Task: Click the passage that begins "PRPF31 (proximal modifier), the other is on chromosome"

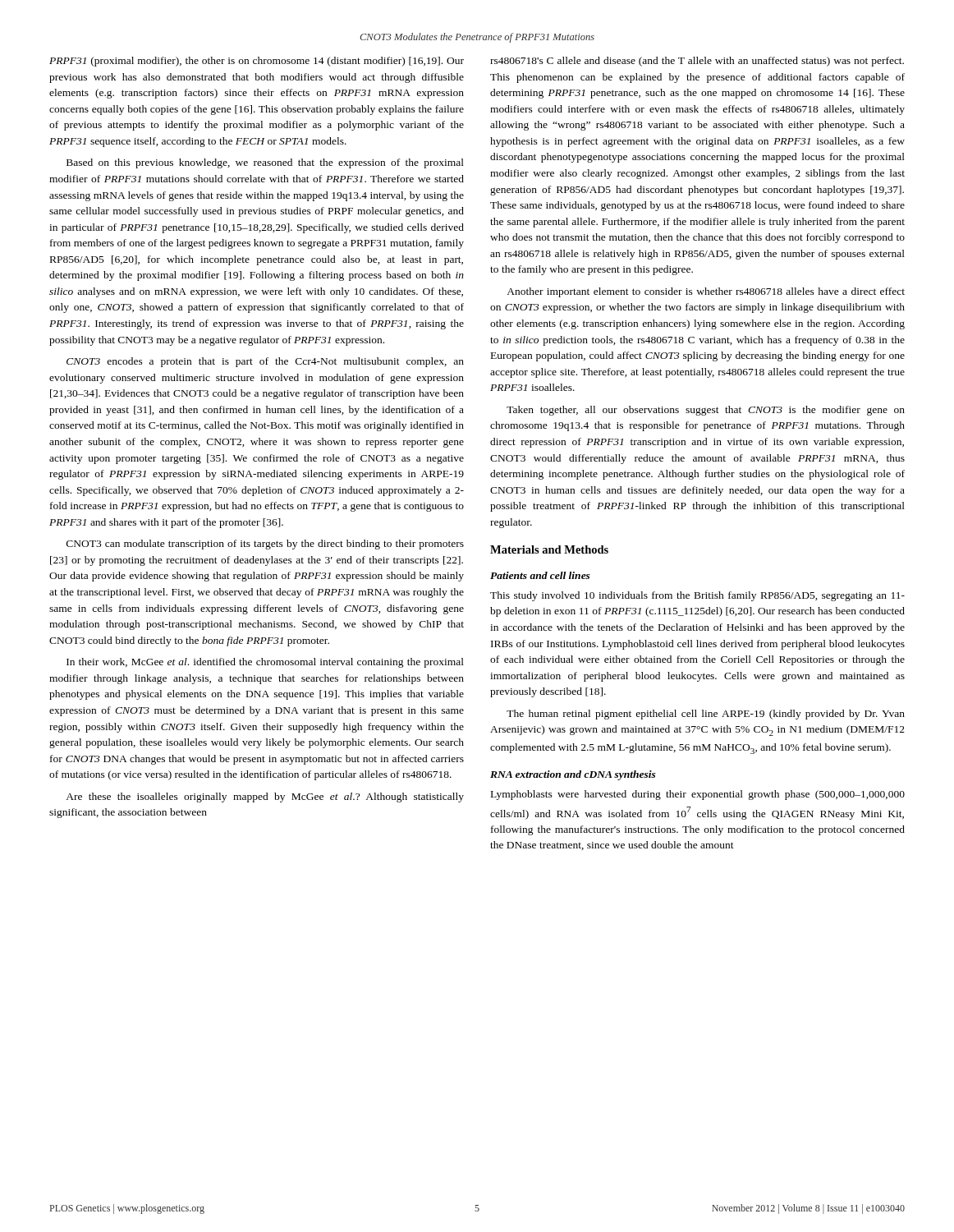Action: tap(257, 101)
